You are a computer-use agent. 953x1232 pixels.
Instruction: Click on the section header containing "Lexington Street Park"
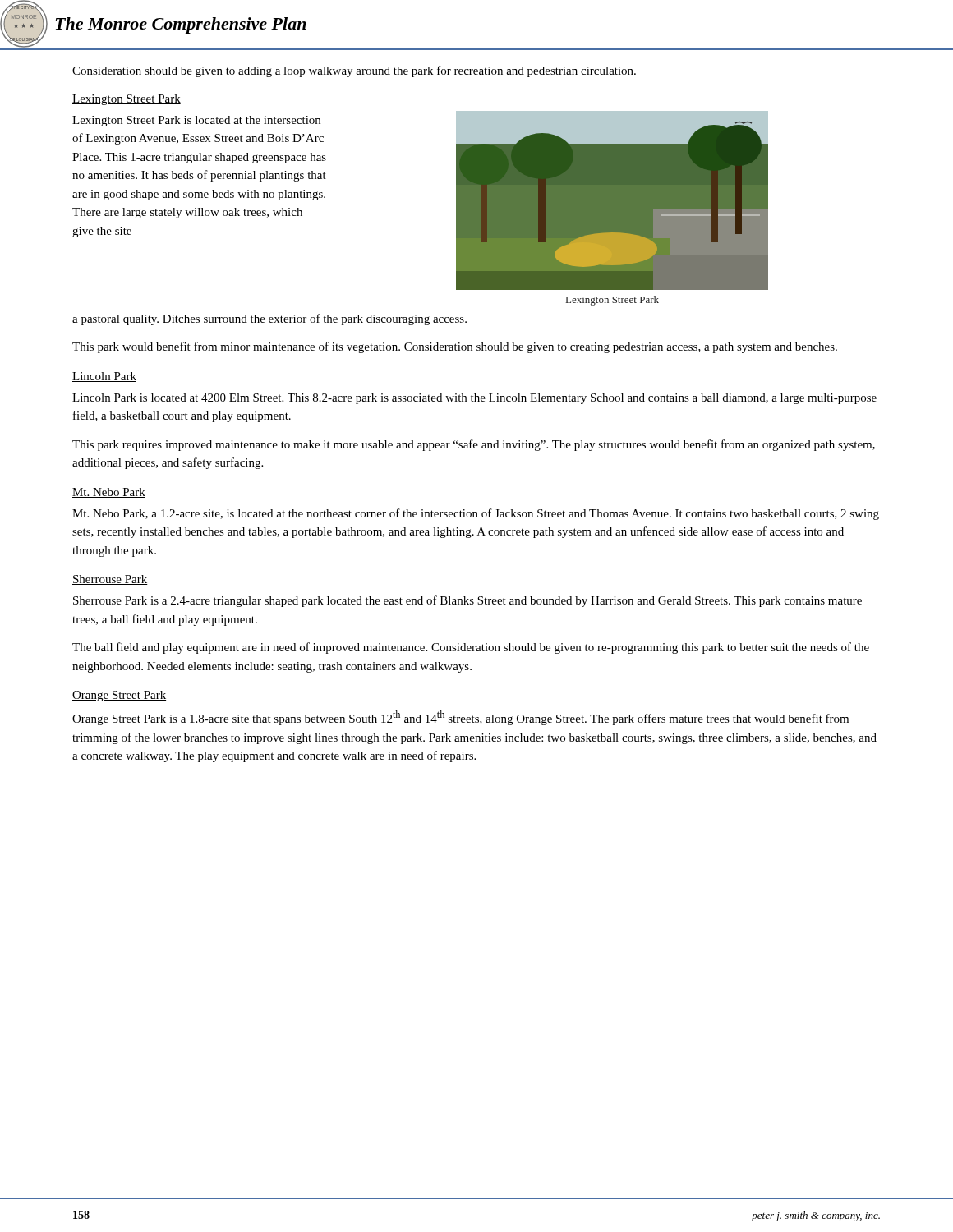pyautogui.click(x=126, y=98)
